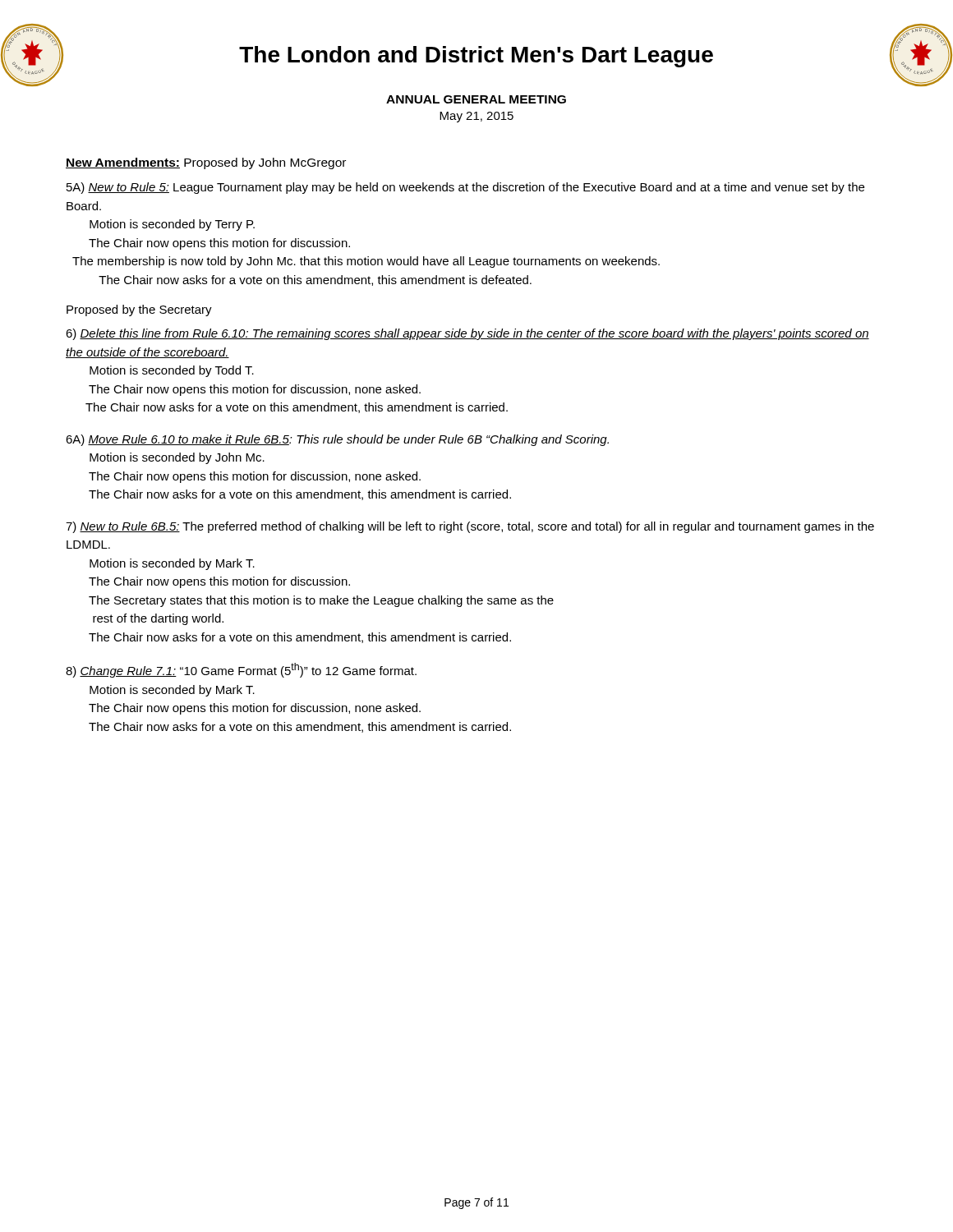Locate the title that says "ANNUAL GENERAL MEETING May 21, 2015"
The height and width of the screenshot is (1232, 953).
coord(476,107)
